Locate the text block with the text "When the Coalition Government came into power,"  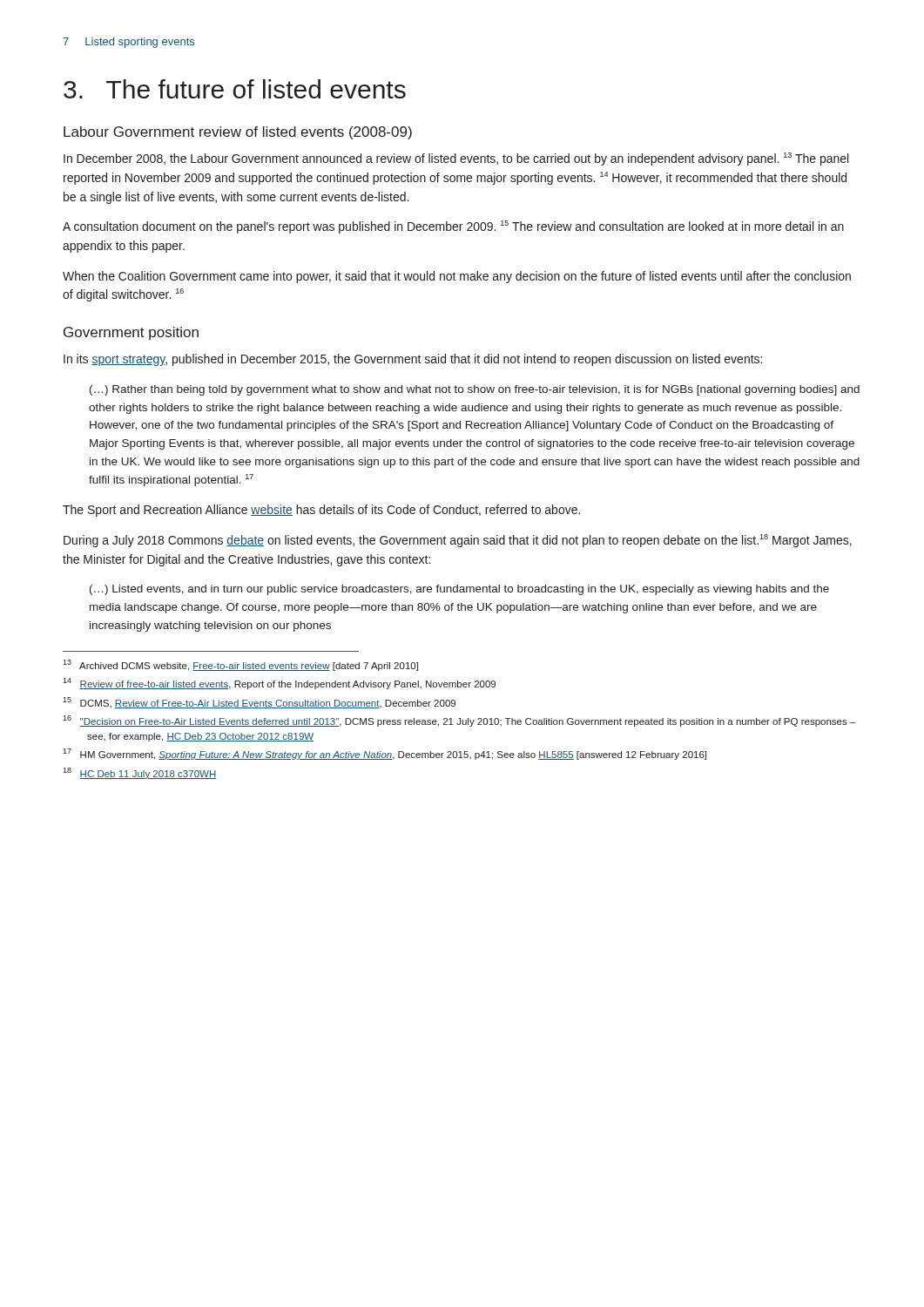pos(462,286)
